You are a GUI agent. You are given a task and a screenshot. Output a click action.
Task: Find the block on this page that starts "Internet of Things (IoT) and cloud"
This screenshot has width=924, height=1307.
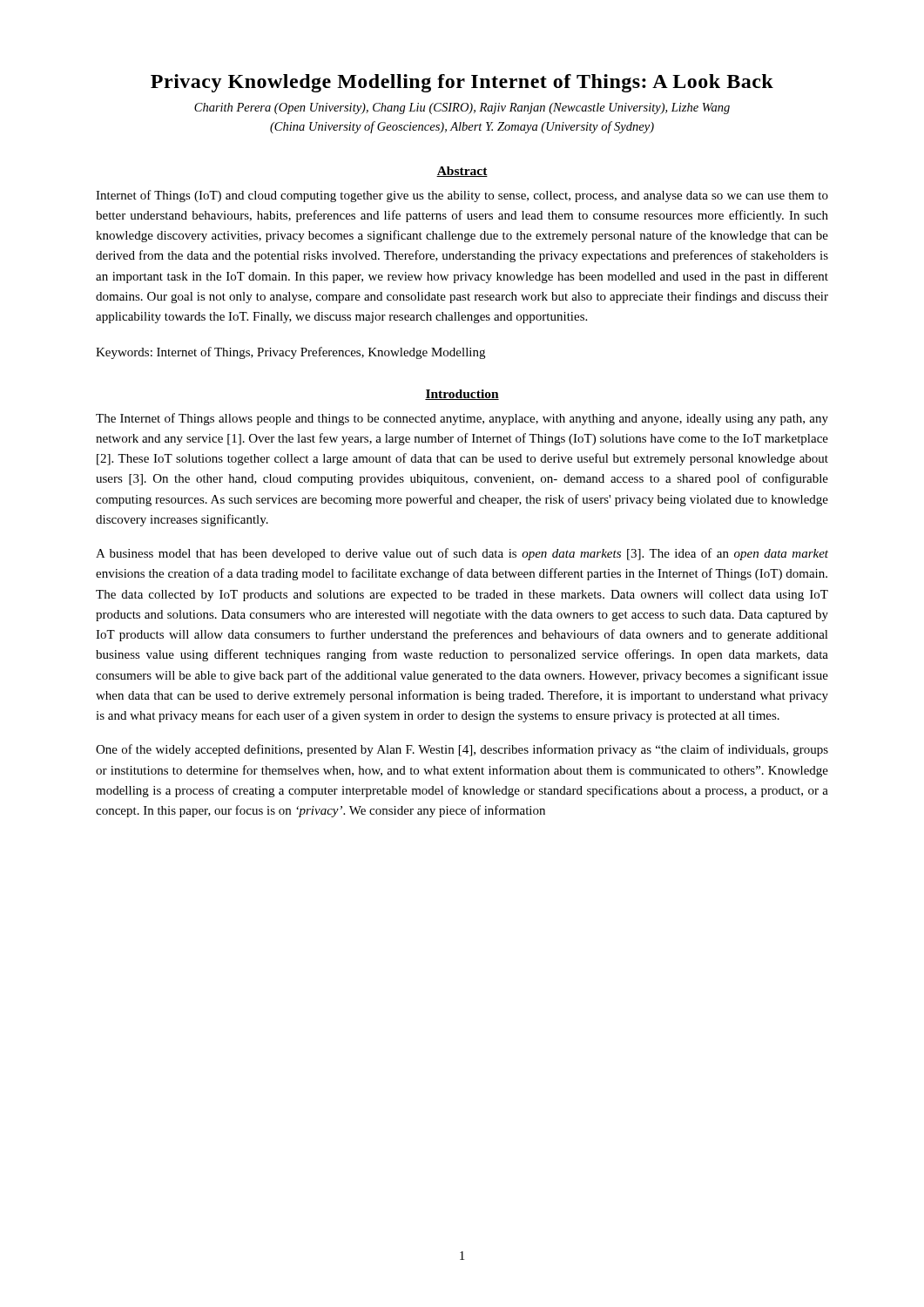[462, 256]
